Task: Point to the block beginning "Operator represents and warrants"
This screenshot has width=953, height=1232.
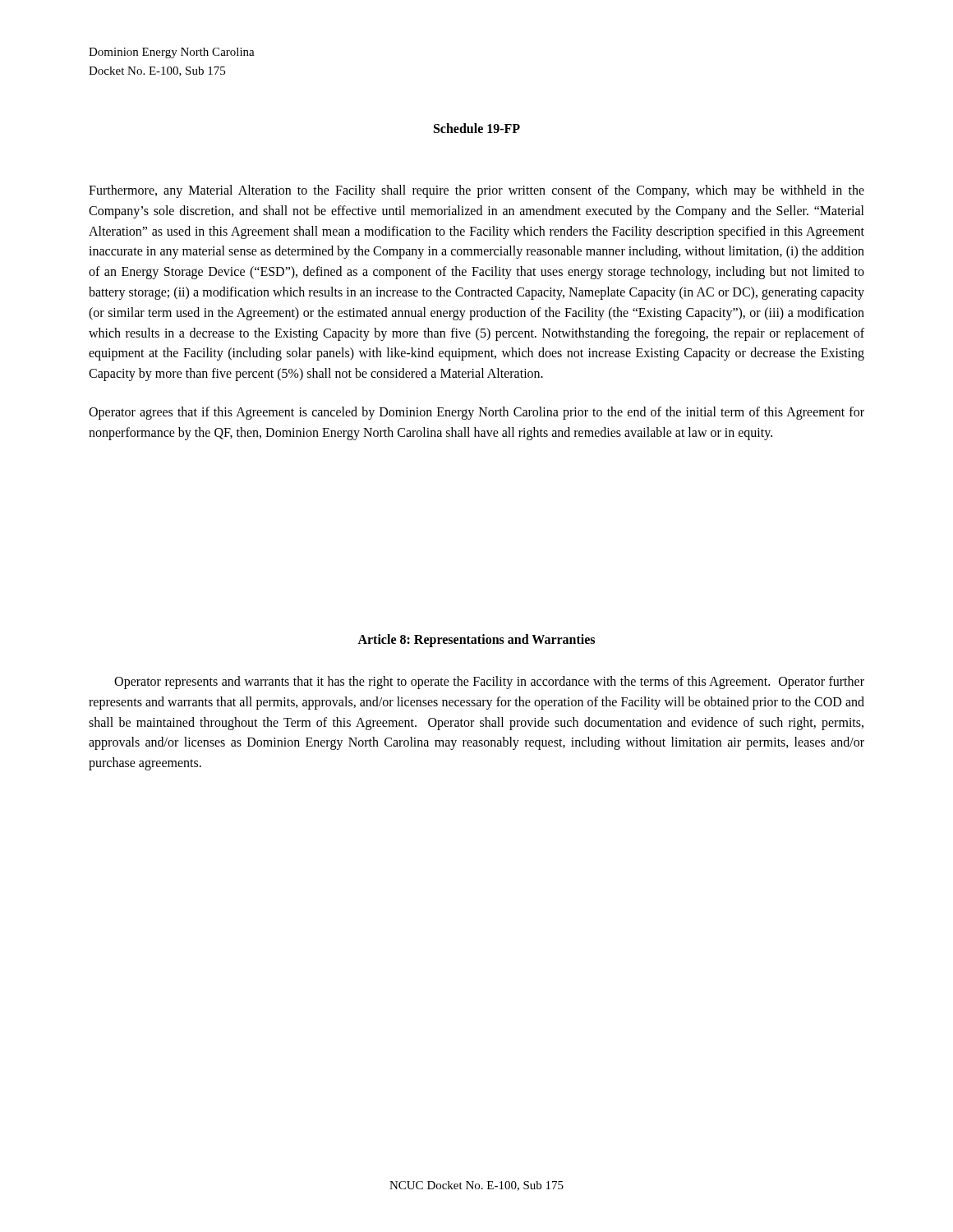Action: 476,722
